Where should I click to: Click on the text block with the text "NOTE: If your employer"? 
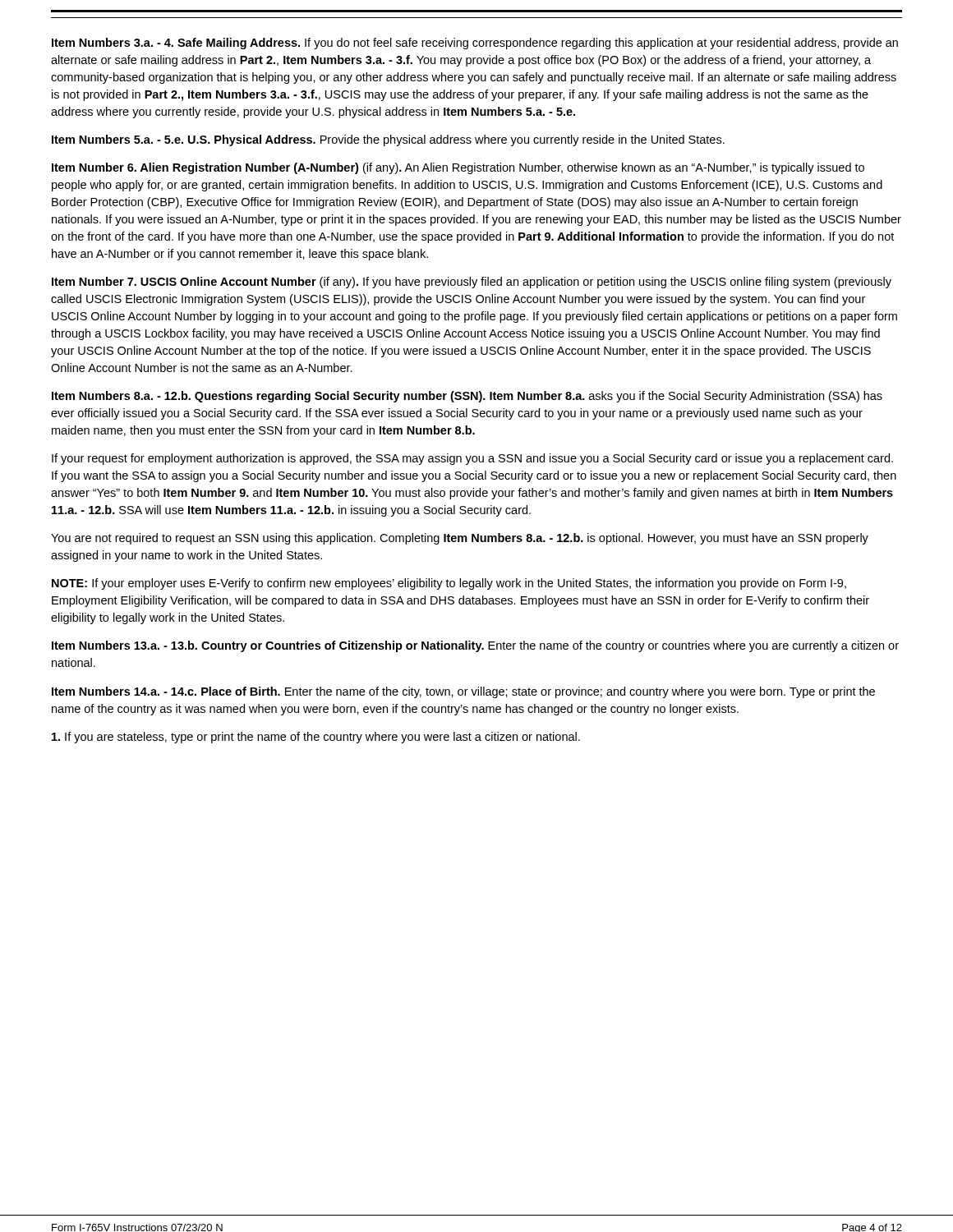(x=460, y=601)
